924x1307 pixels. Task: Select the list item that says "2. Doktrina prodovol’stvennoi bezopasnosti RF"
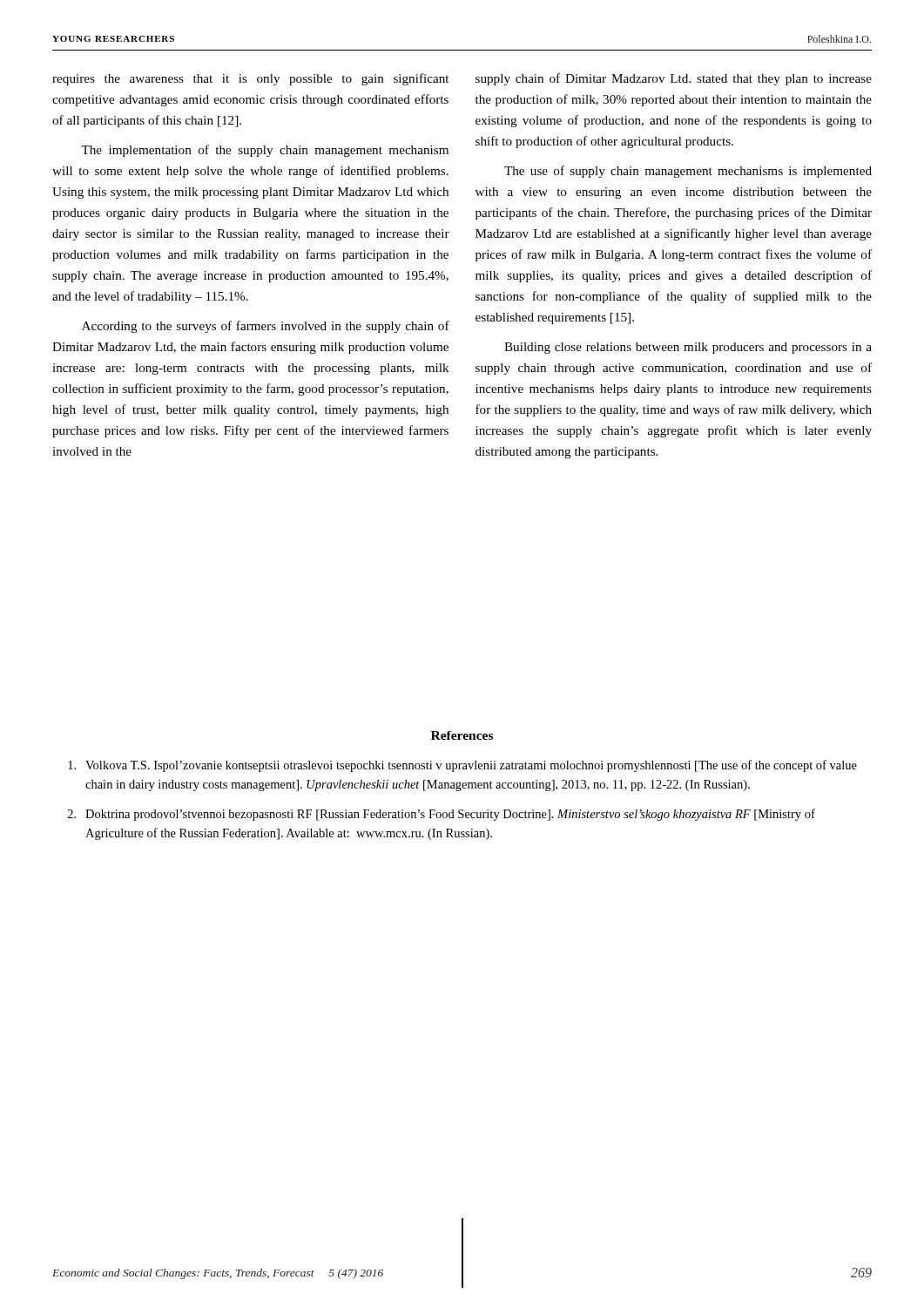coord(462,824)
